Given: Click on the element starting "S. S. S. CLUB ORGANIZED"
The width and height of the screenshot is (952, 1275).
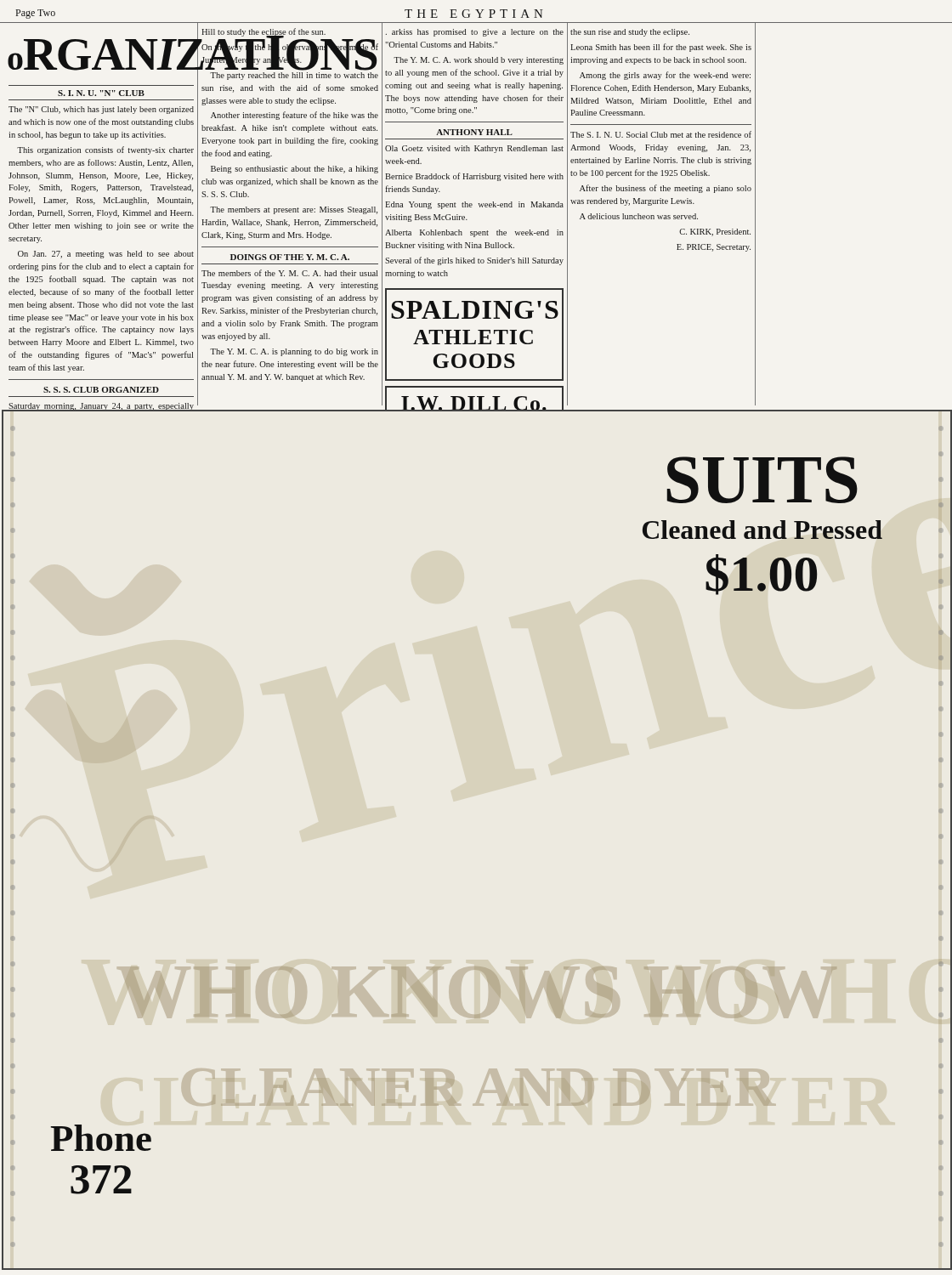Looking at the screenshot, I should click(x=101, y=389).
